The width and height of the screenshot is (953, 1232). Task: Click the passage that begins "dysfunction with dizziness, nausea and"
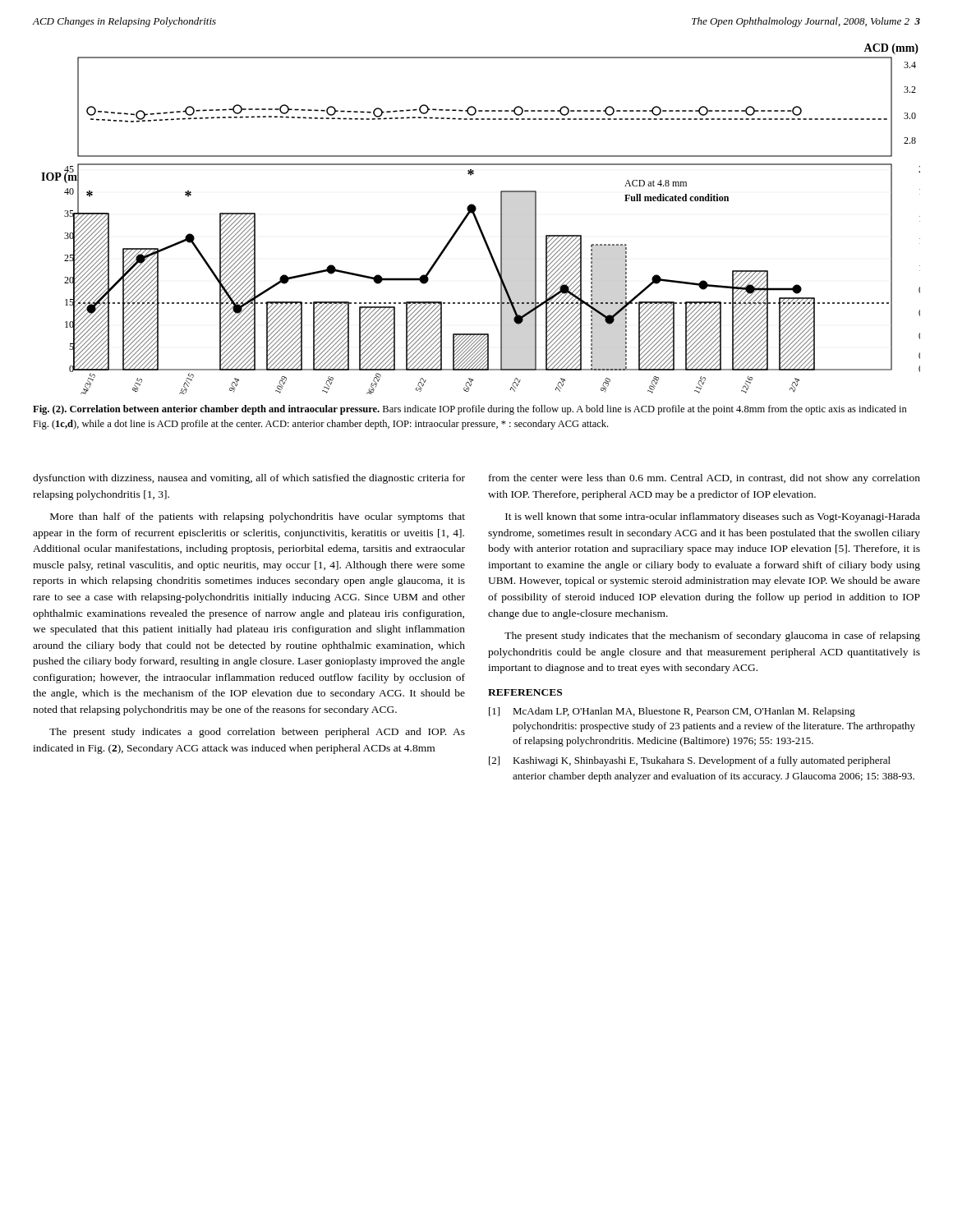[249, 613]
